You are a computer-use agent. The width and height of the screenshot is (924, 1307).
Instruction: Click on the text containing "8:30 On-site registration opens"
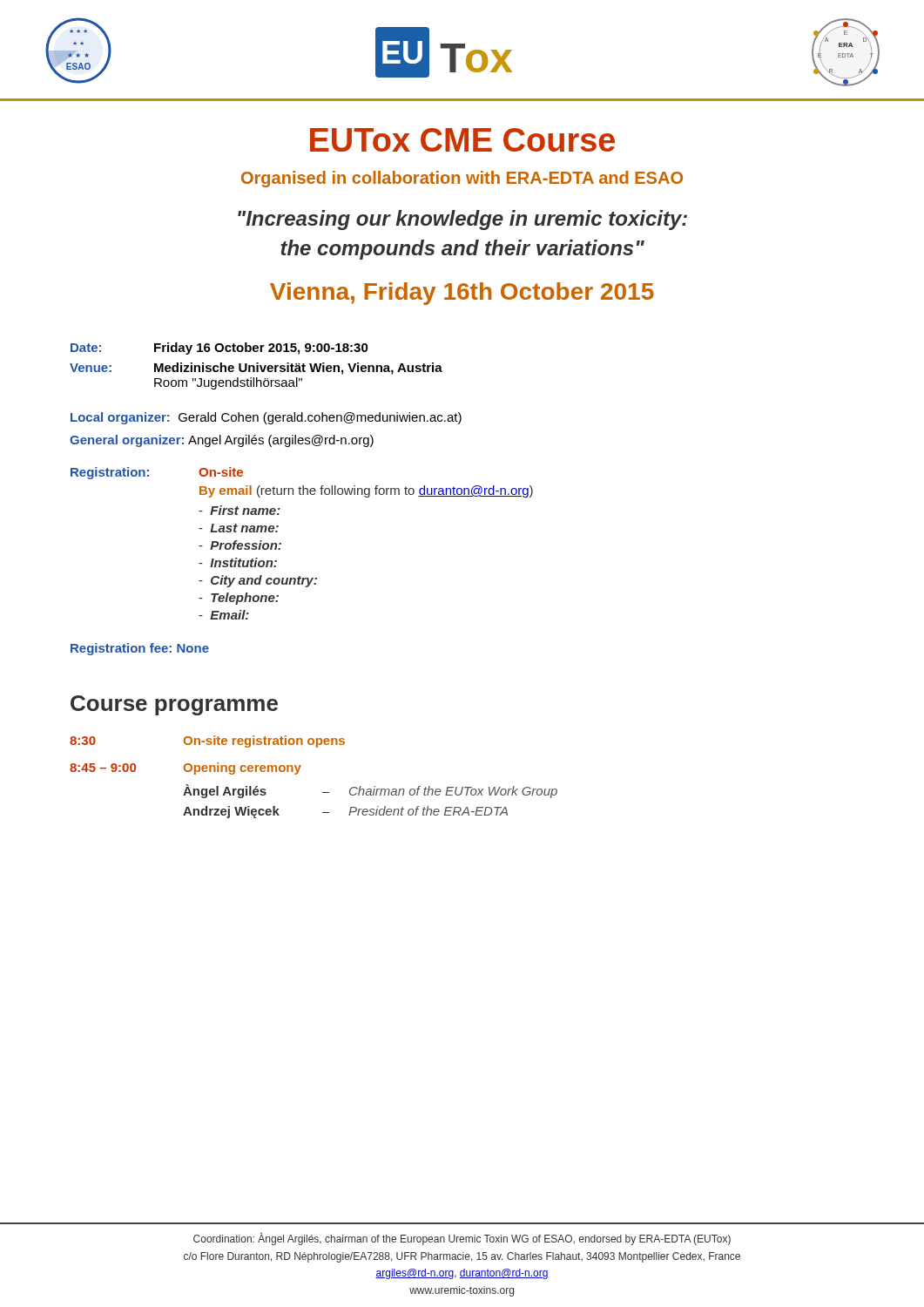(208, 740)
